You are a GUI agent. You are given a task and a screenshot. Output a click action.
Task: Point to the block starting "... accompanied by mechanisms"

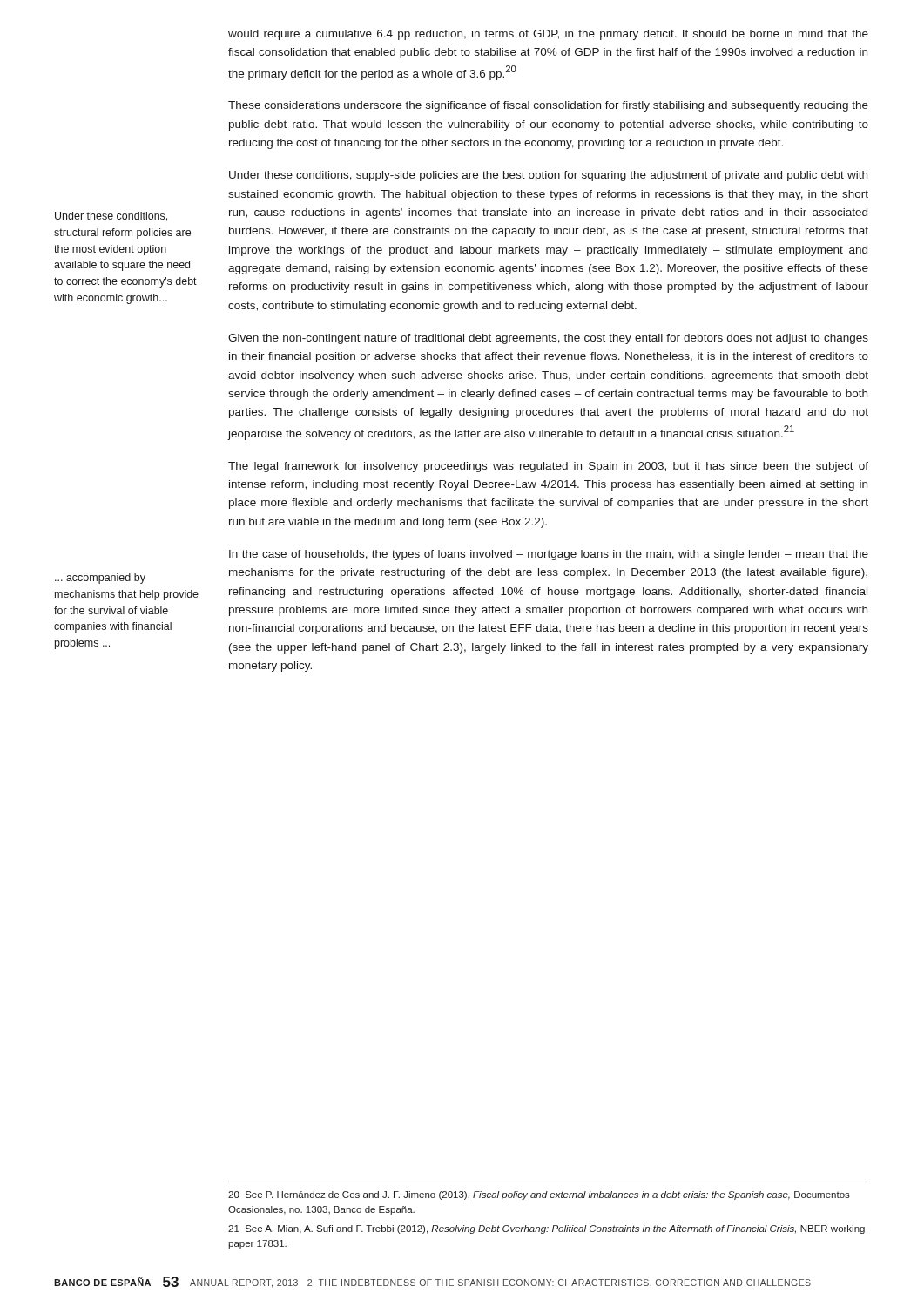click(126, 610)
